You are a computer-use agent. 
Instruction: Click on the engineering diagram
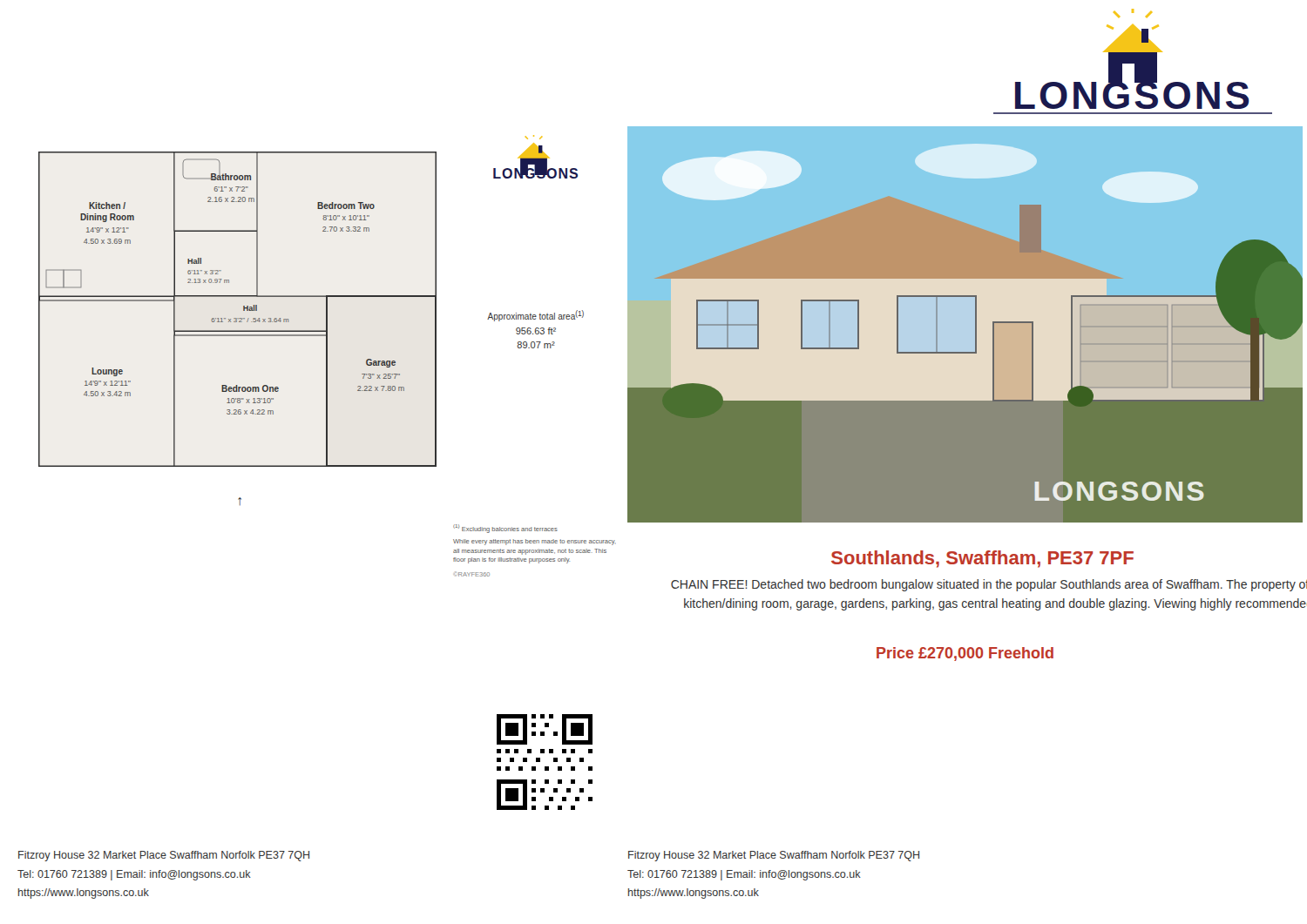tap(229, 324)
